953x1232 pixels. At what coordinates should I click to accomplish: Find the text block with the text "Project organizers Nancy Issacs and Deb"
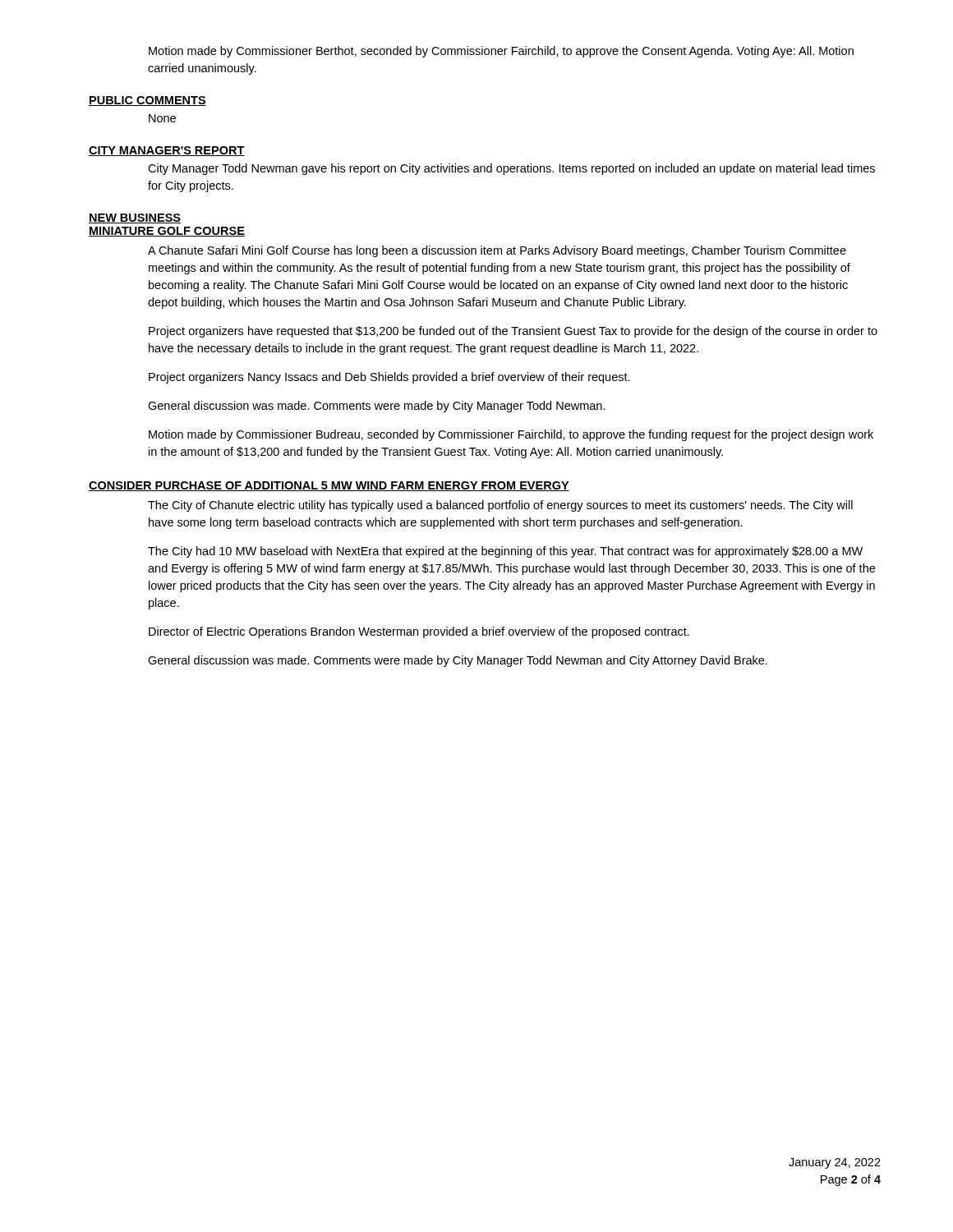pyautogui.click(x=389, y=377)
